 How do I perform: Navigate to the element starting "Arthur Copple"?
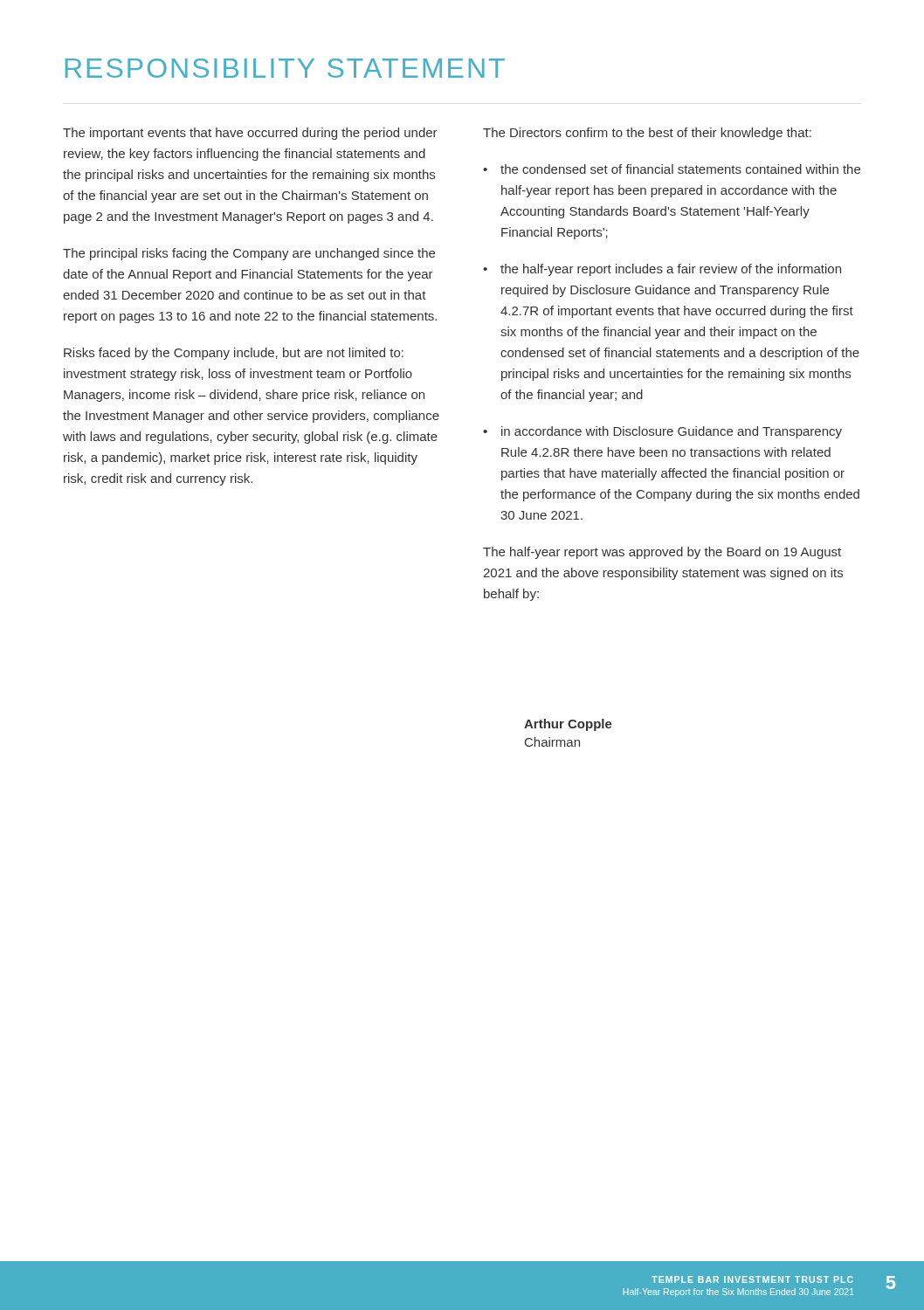pyautogui.click(x=568, y=724)
